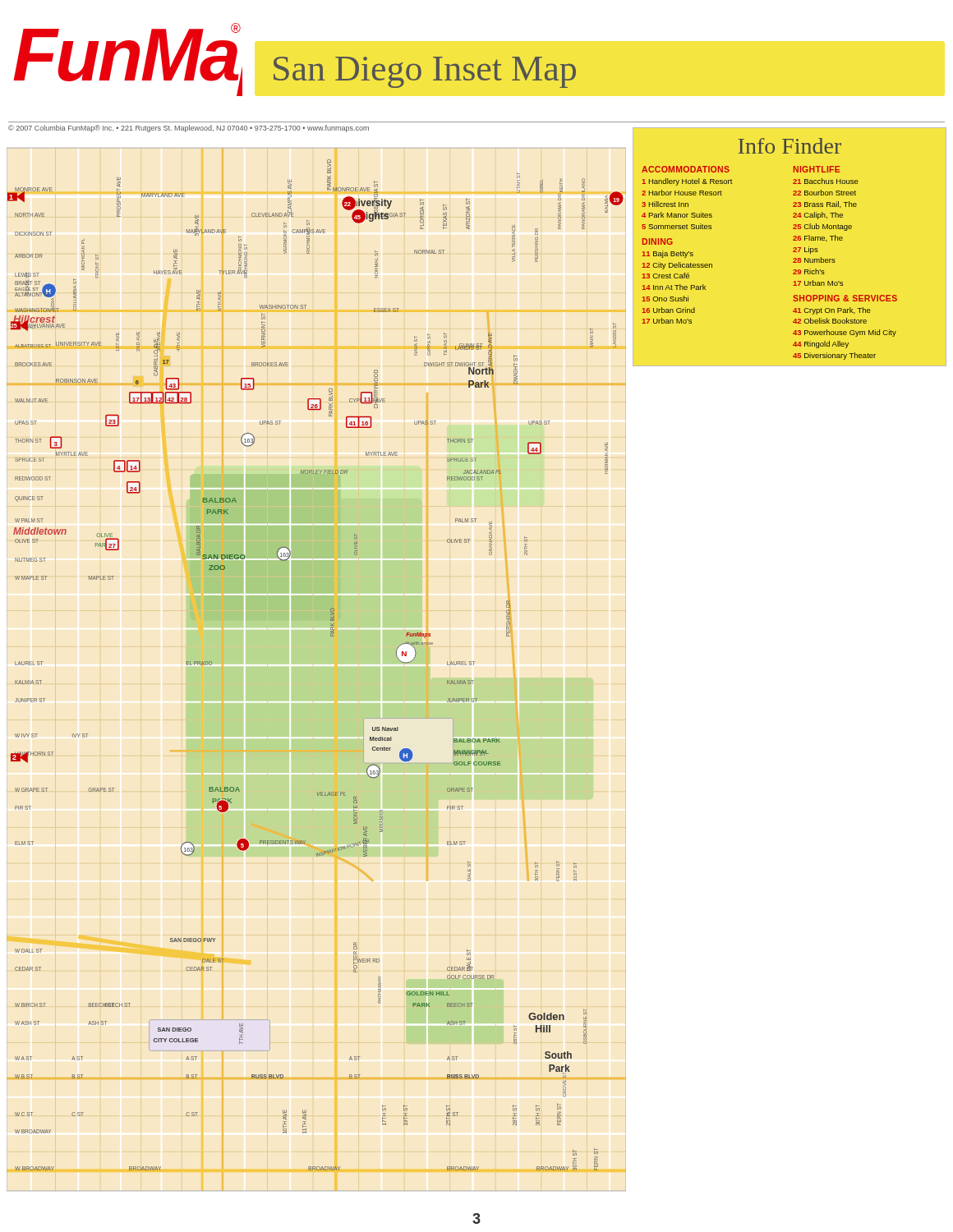The width and height of the screenshot is (953, 1232).
Task: Click on the list item with the text "26 Flame, The"
Action: click(818, 238)
